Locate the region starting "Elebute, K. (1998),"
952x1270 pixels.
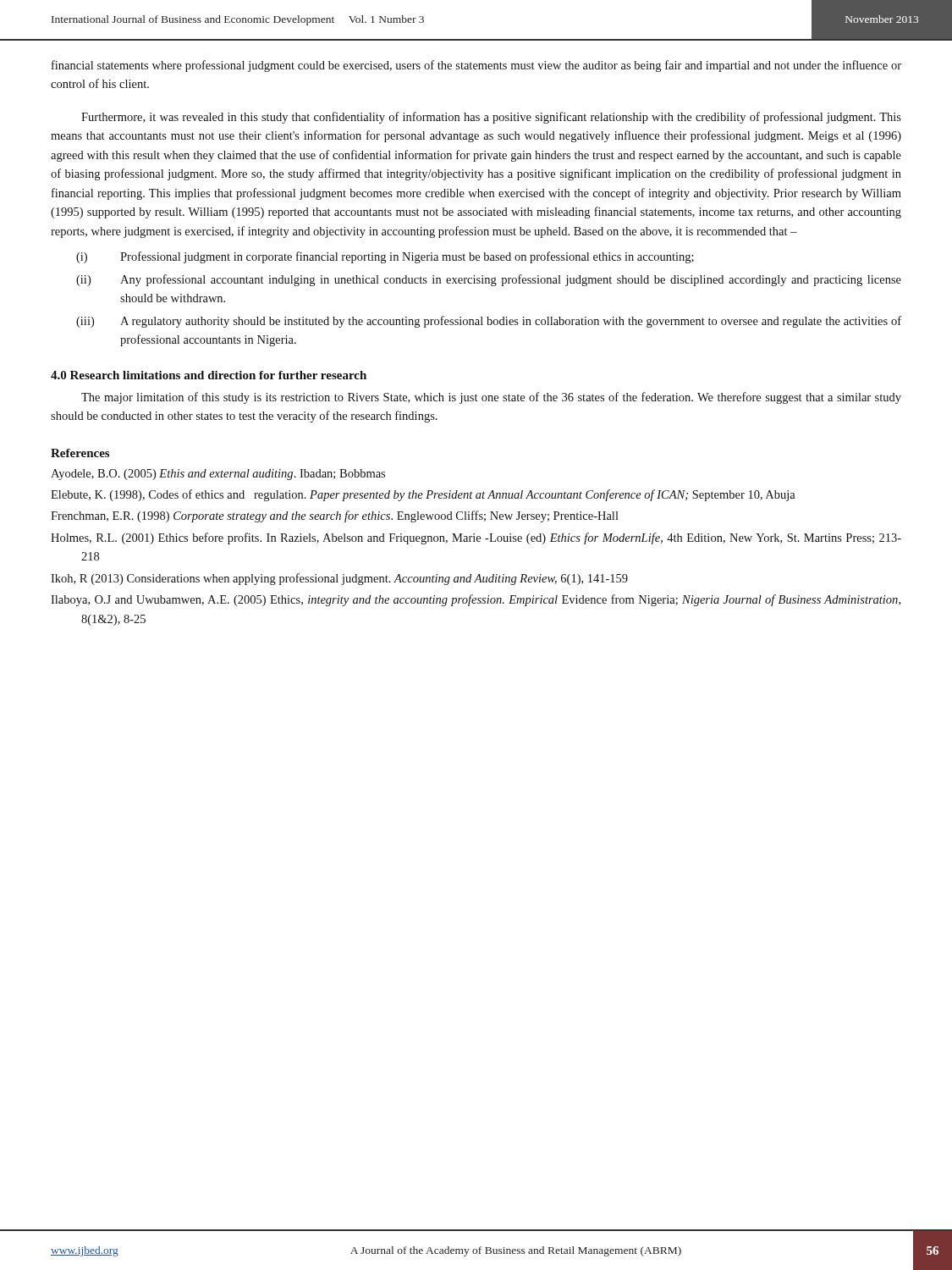click(423, 494)
